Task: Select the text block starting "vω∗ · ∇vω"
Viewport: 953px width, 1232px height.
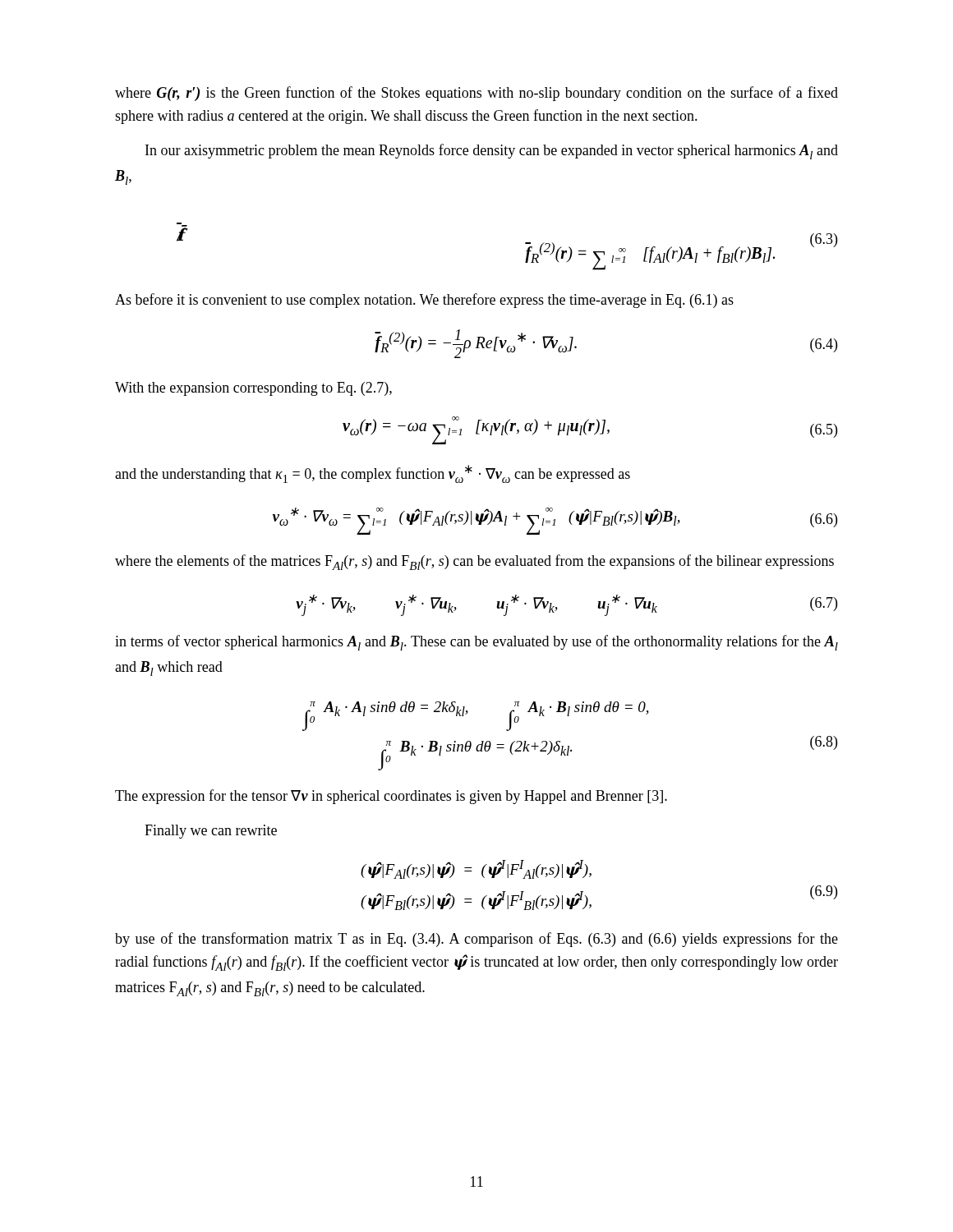Action: point(476,519)
